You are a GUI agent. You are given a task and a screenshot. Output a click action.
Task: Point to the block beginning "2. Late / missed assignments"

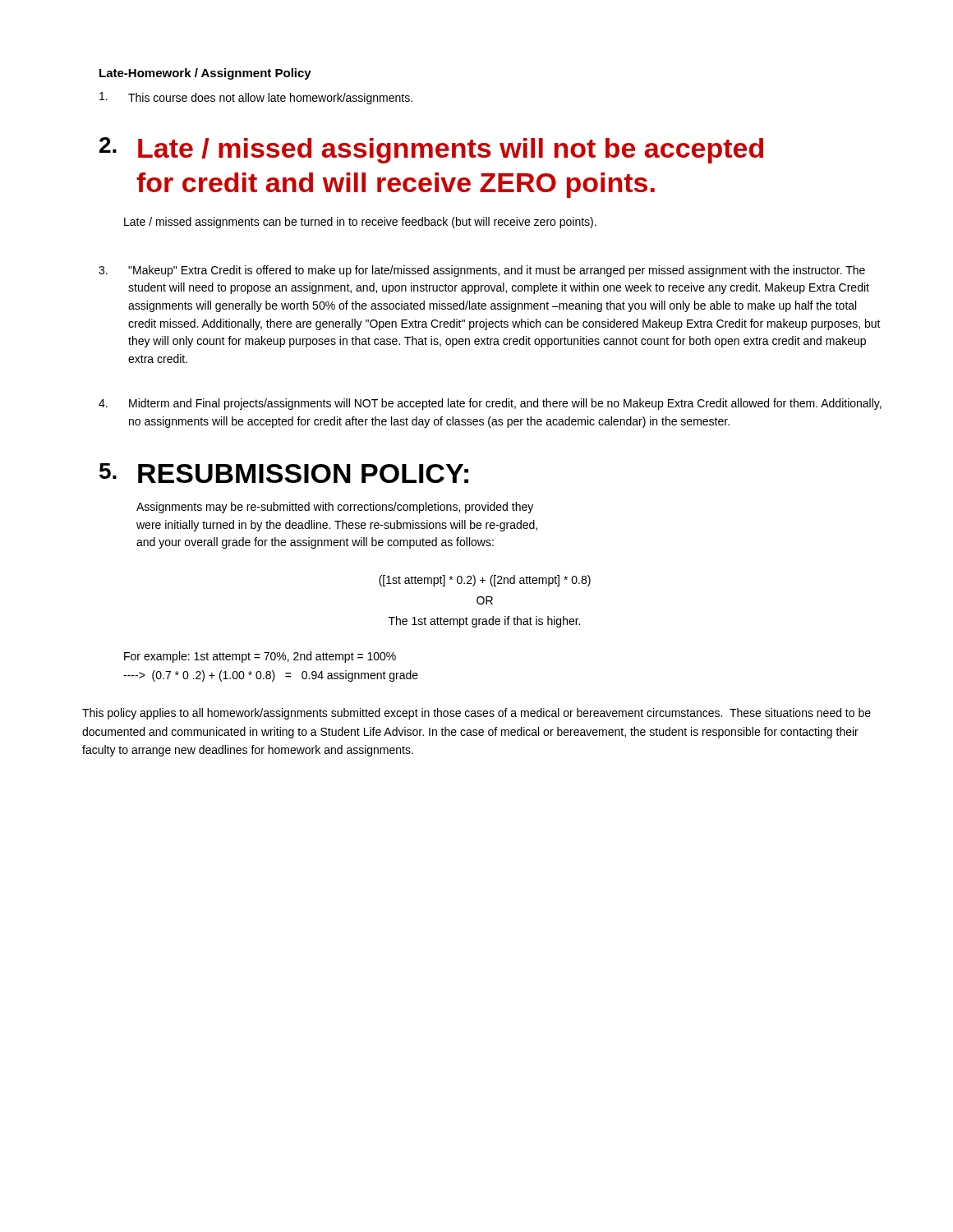[432, 165]
